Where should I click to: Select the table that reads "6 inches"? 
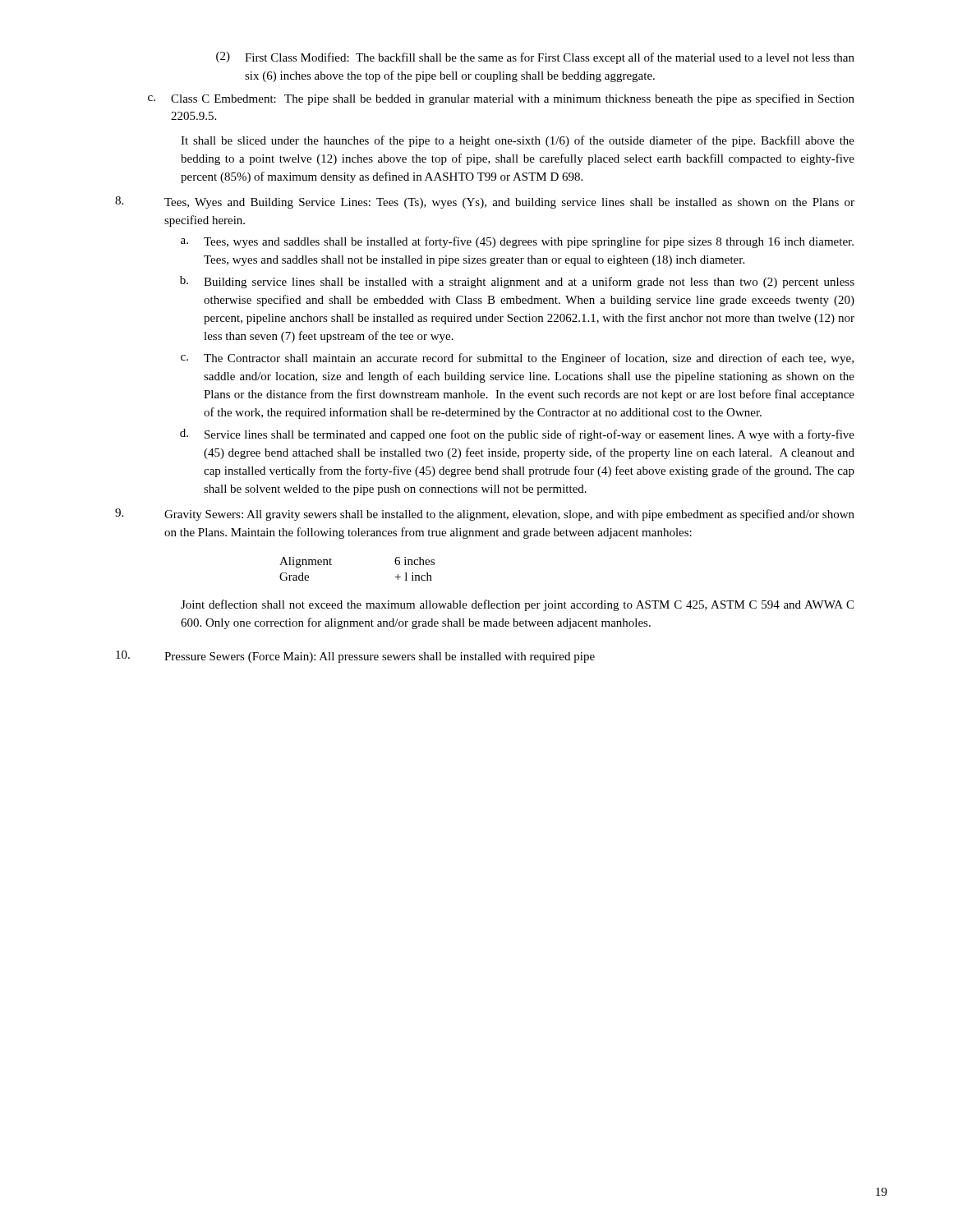[x=485, y=569]
